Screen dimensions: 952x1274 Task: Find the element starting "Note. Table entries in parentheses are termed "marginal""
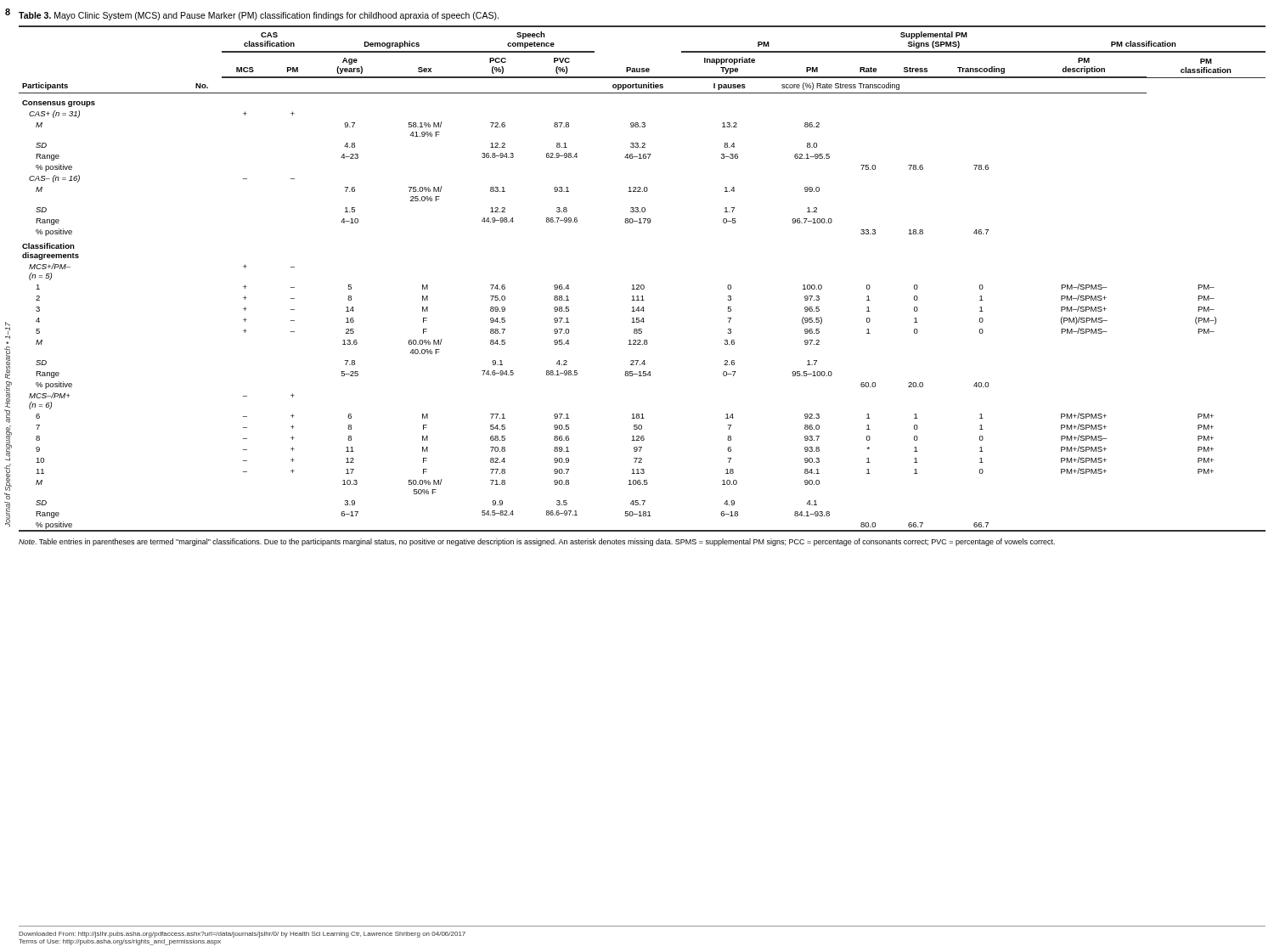[x=537, y=542]
